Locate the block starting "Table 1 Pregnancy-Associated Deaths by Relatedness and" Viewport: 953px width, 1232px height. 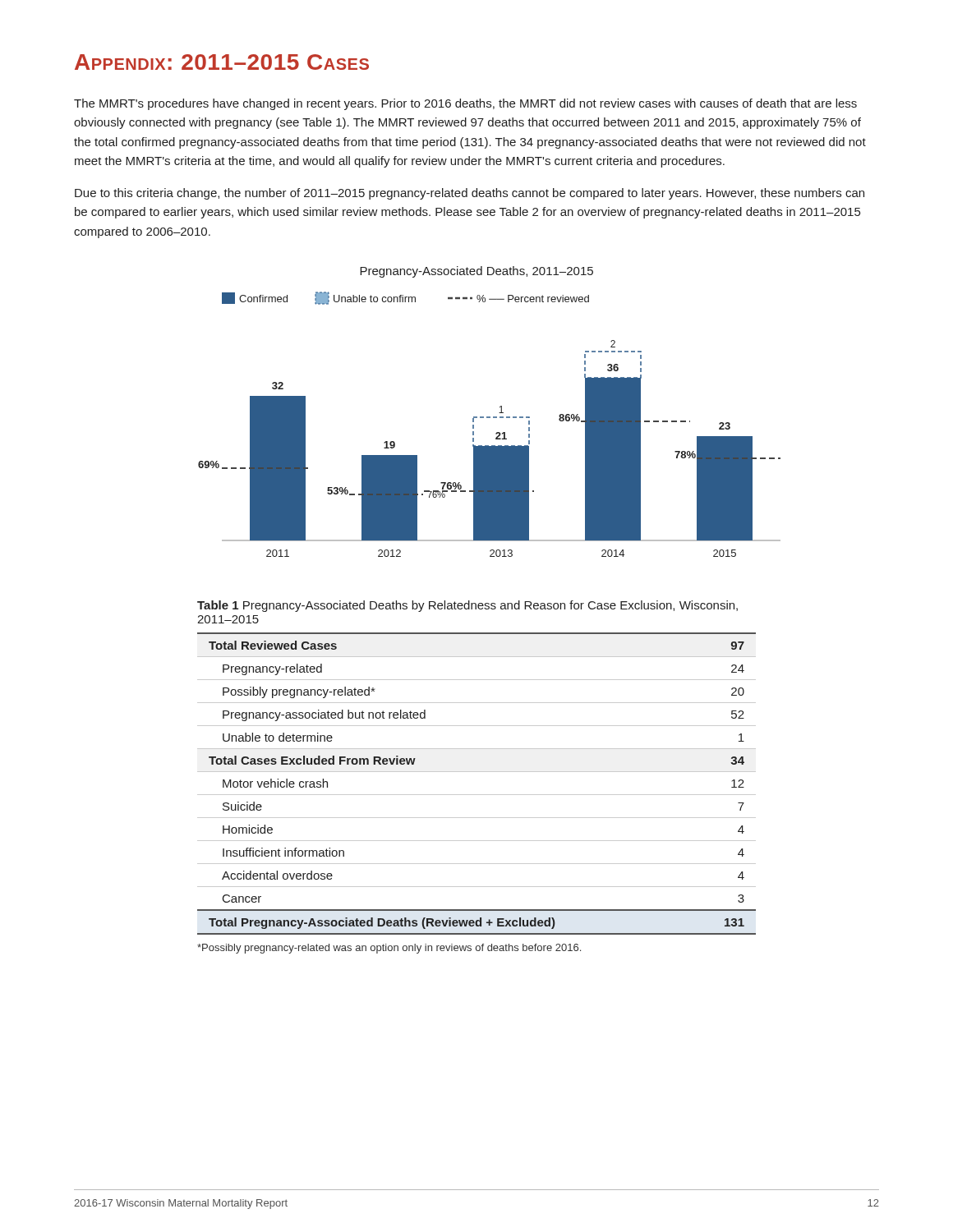pos(468,612)
